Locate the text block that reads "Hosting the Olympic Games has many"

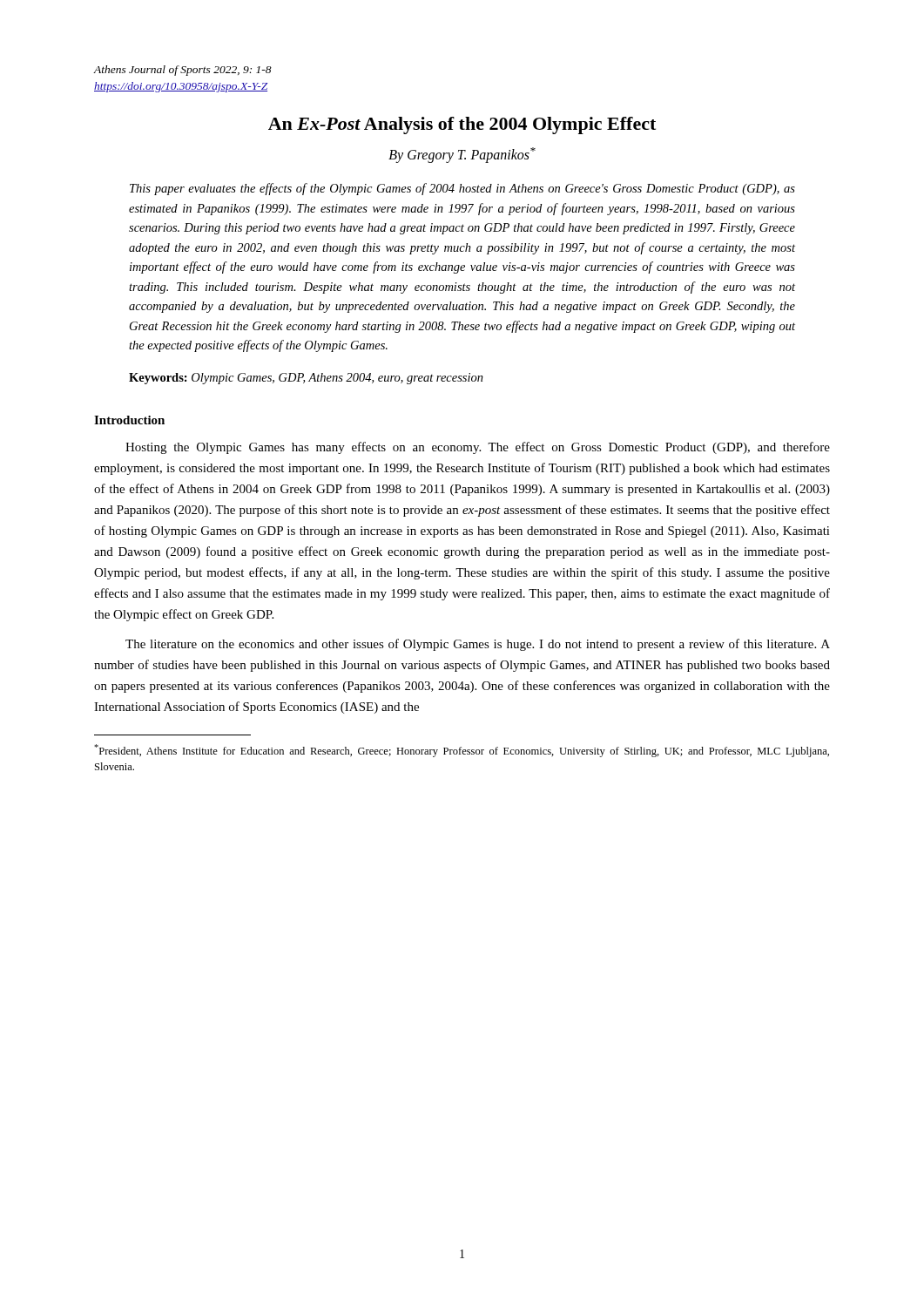[x=462, y=531]
